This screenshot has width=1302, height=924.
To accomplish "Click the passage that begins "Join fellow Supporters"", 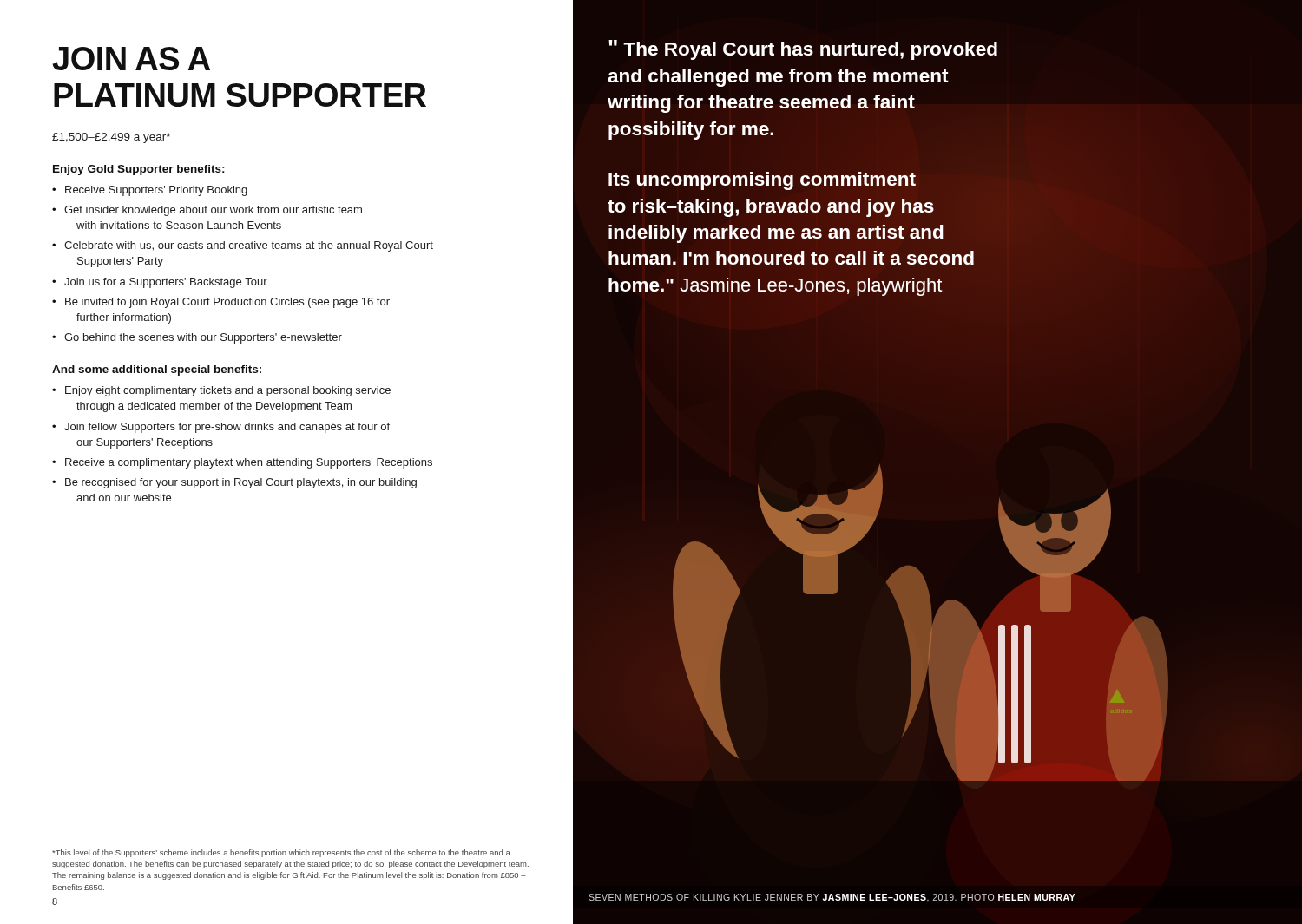I will [227, 434].
